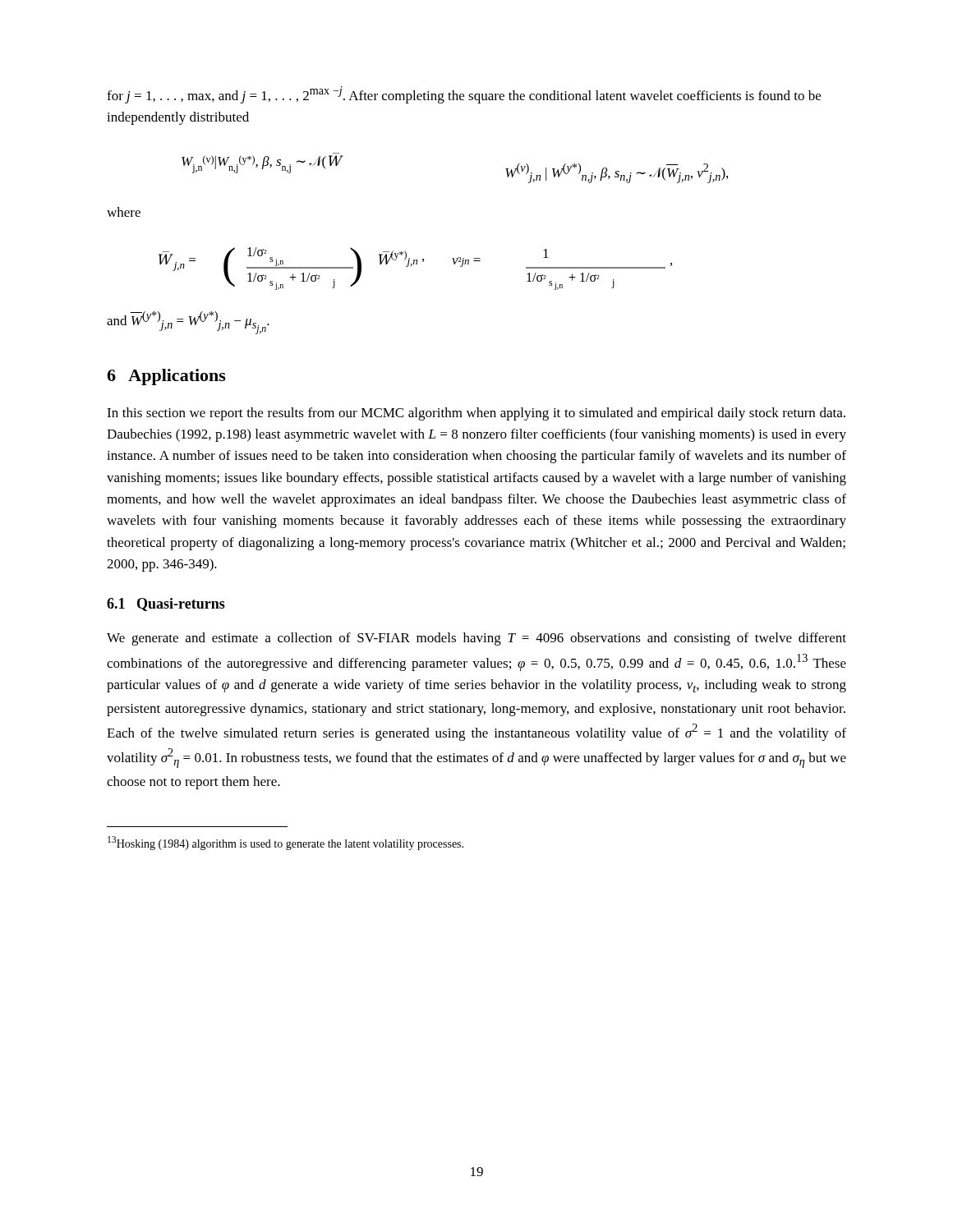Click on the region starting "and W(y*)j,n = W(y*)j,n −"
The height and width of the screenshot is (1232, 953).
coord(188,322)
